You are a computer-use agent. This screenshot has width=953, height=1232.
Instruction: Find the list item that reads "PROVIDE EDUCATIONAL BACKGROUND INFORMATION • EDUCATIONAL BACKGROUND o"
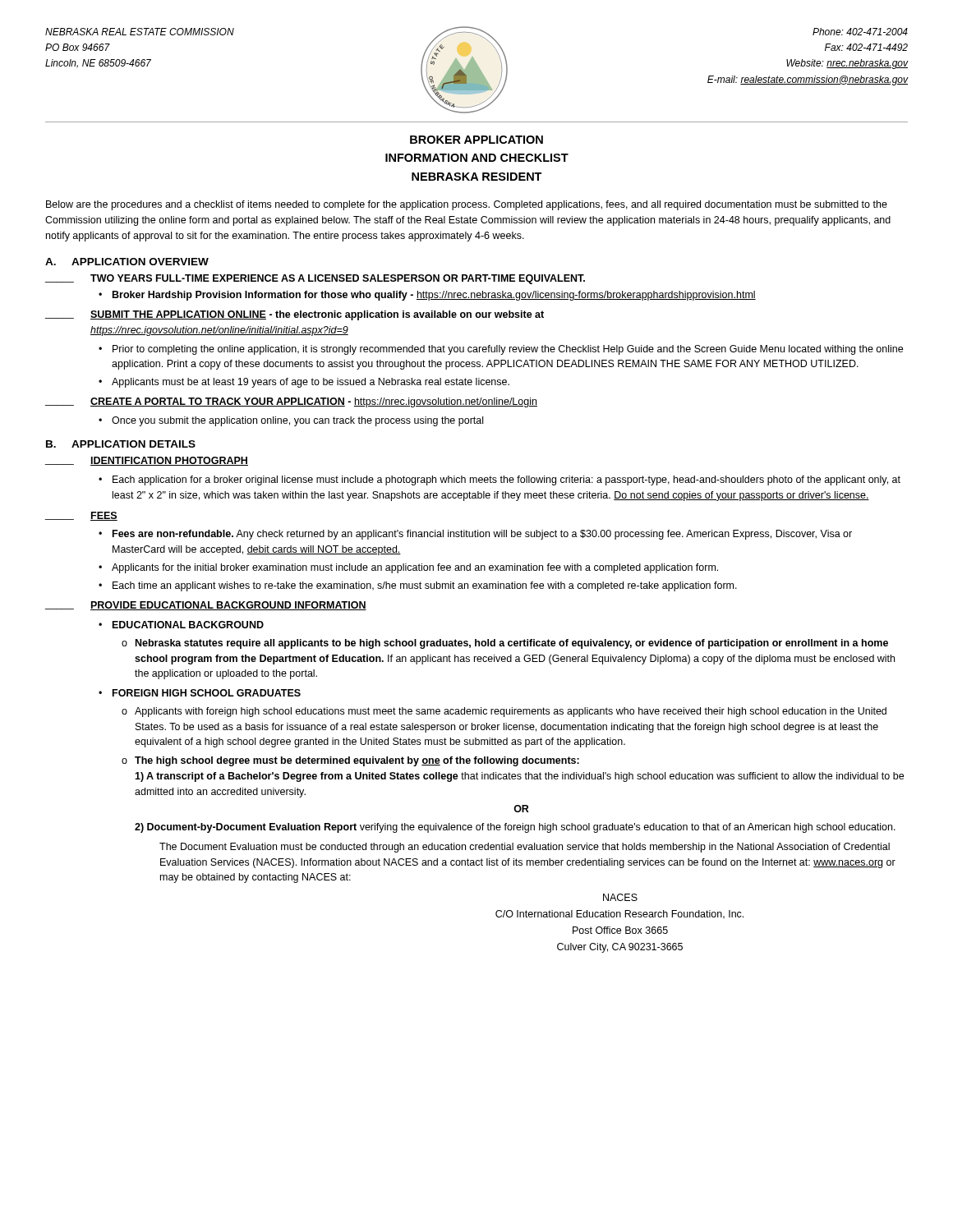click(x=499, y=778)
